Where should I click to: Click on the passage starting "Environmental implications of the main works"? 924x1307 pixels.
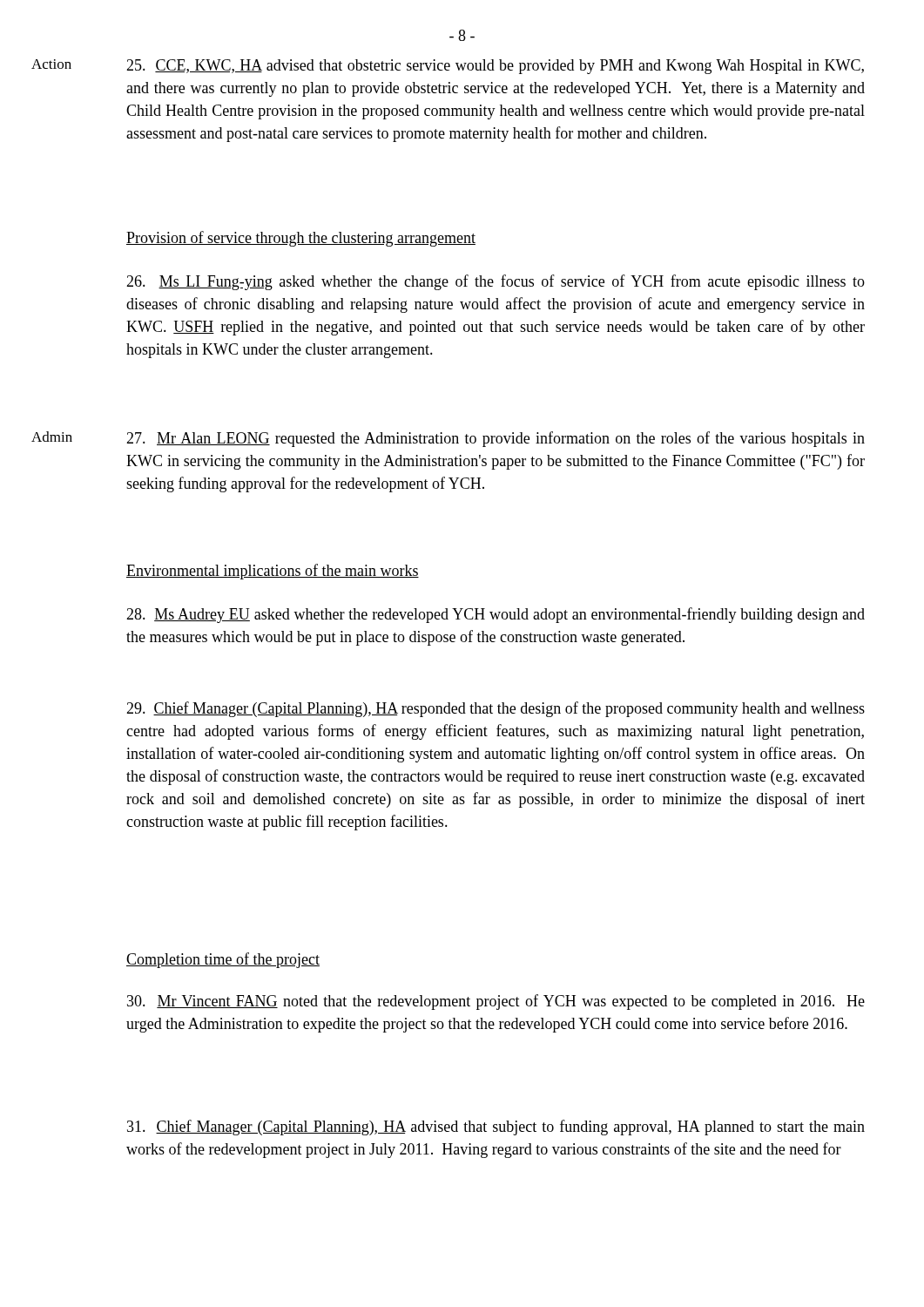[272, 571]
